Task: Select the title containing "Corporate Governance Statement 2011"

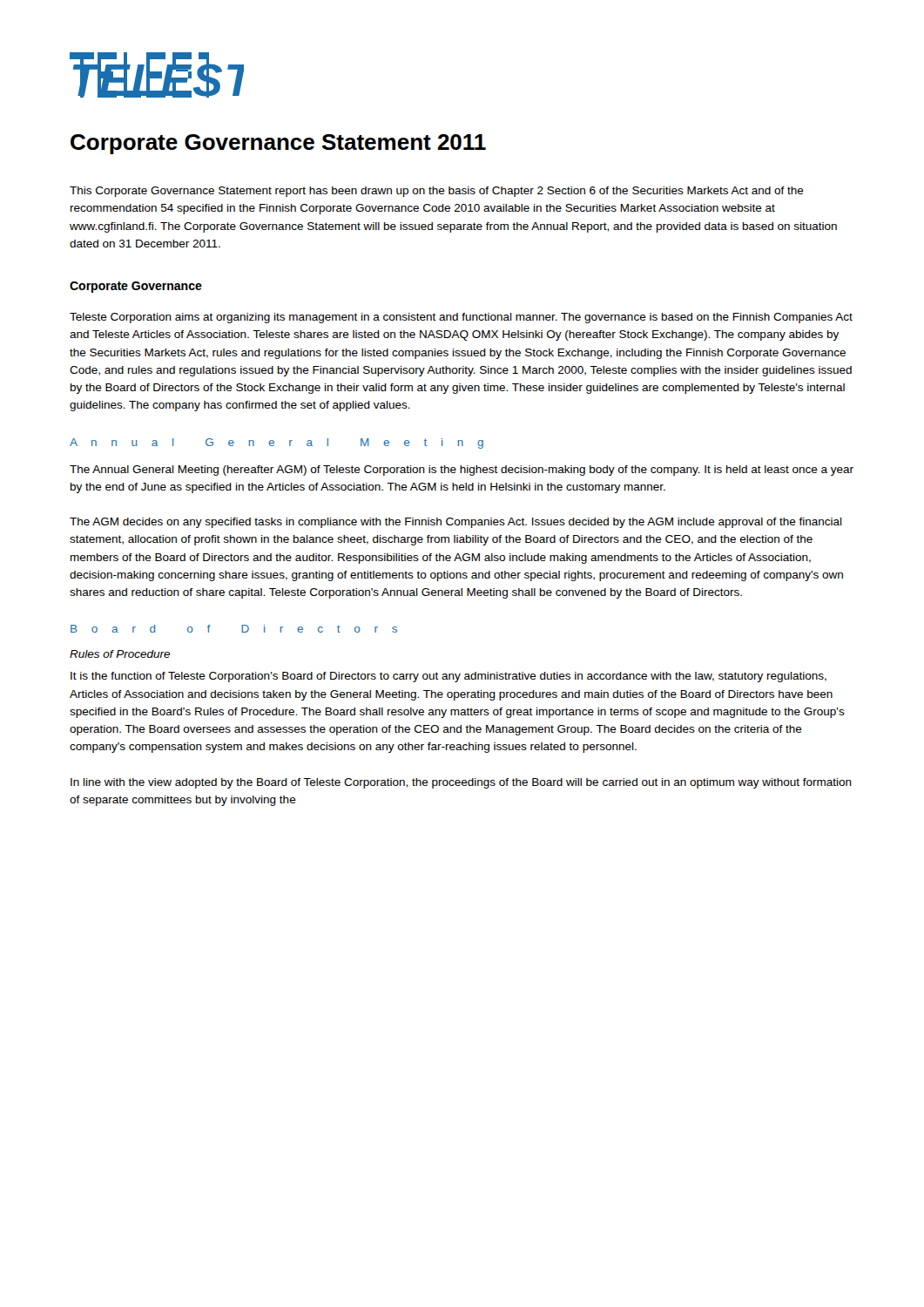Action: (462, 142)
